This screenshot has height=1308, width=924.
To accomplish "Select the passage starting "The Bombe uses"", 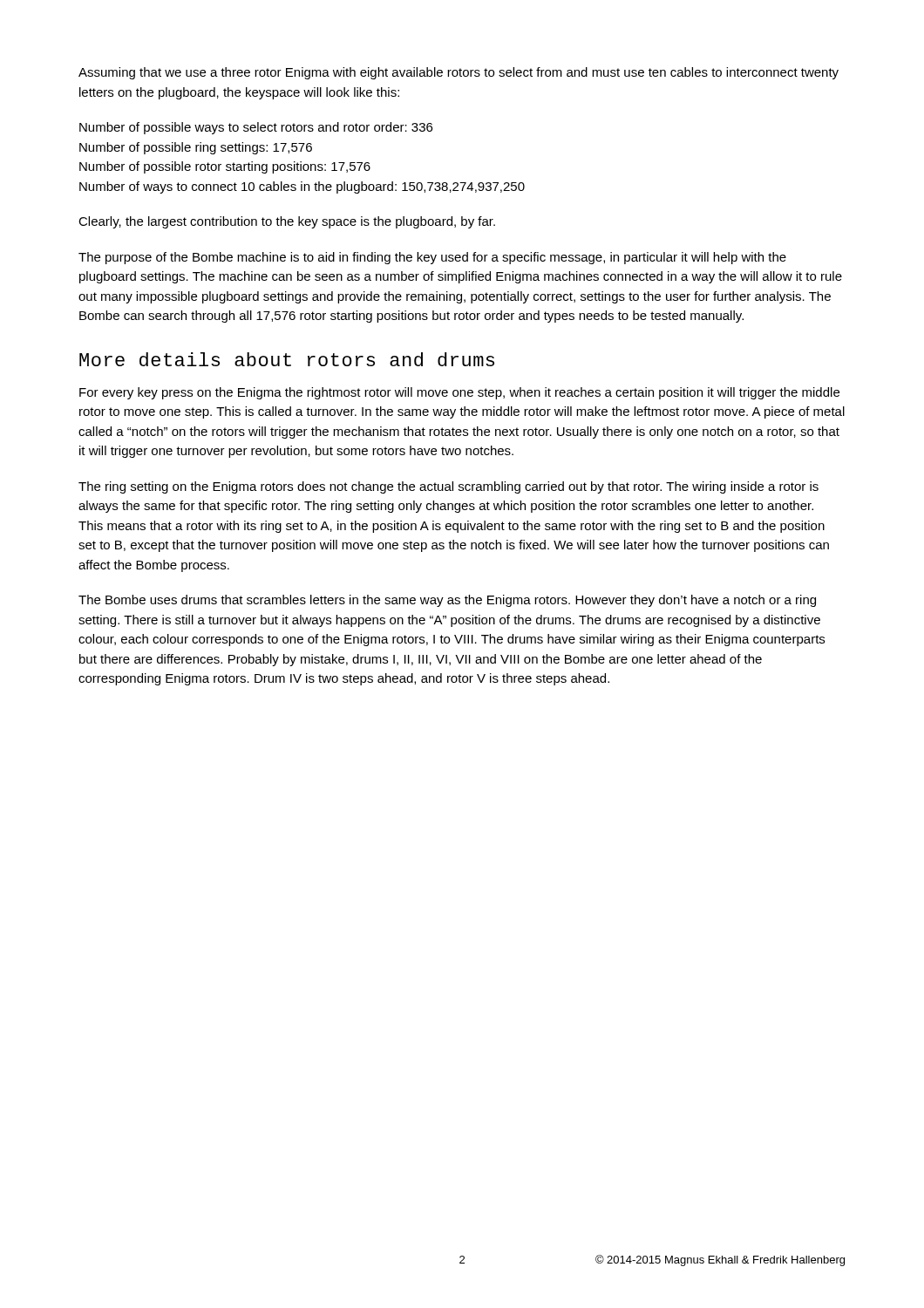I will (x=452, y=639).
